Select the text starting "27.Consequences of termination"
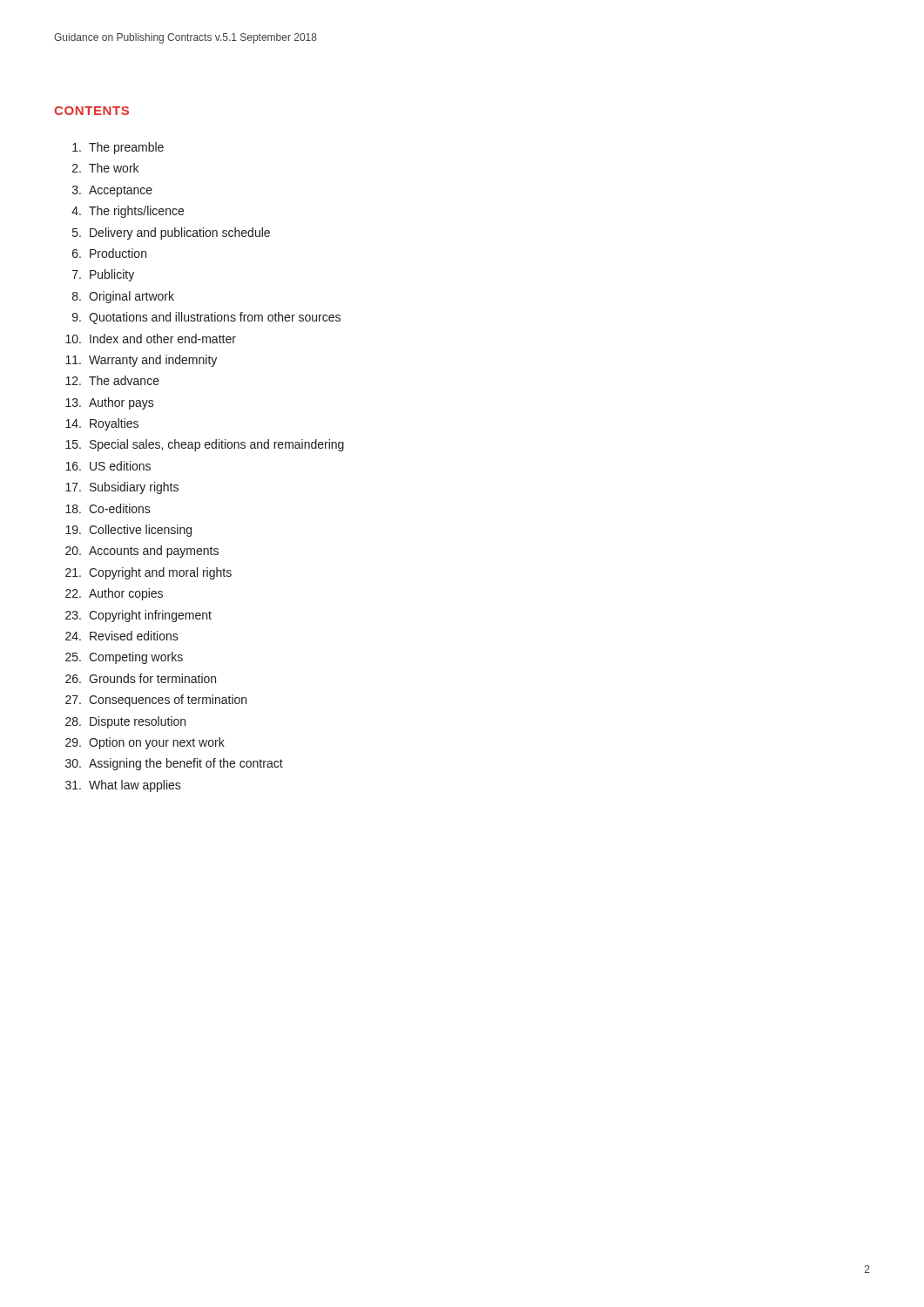924x1307 pixels. pos(151,700)
